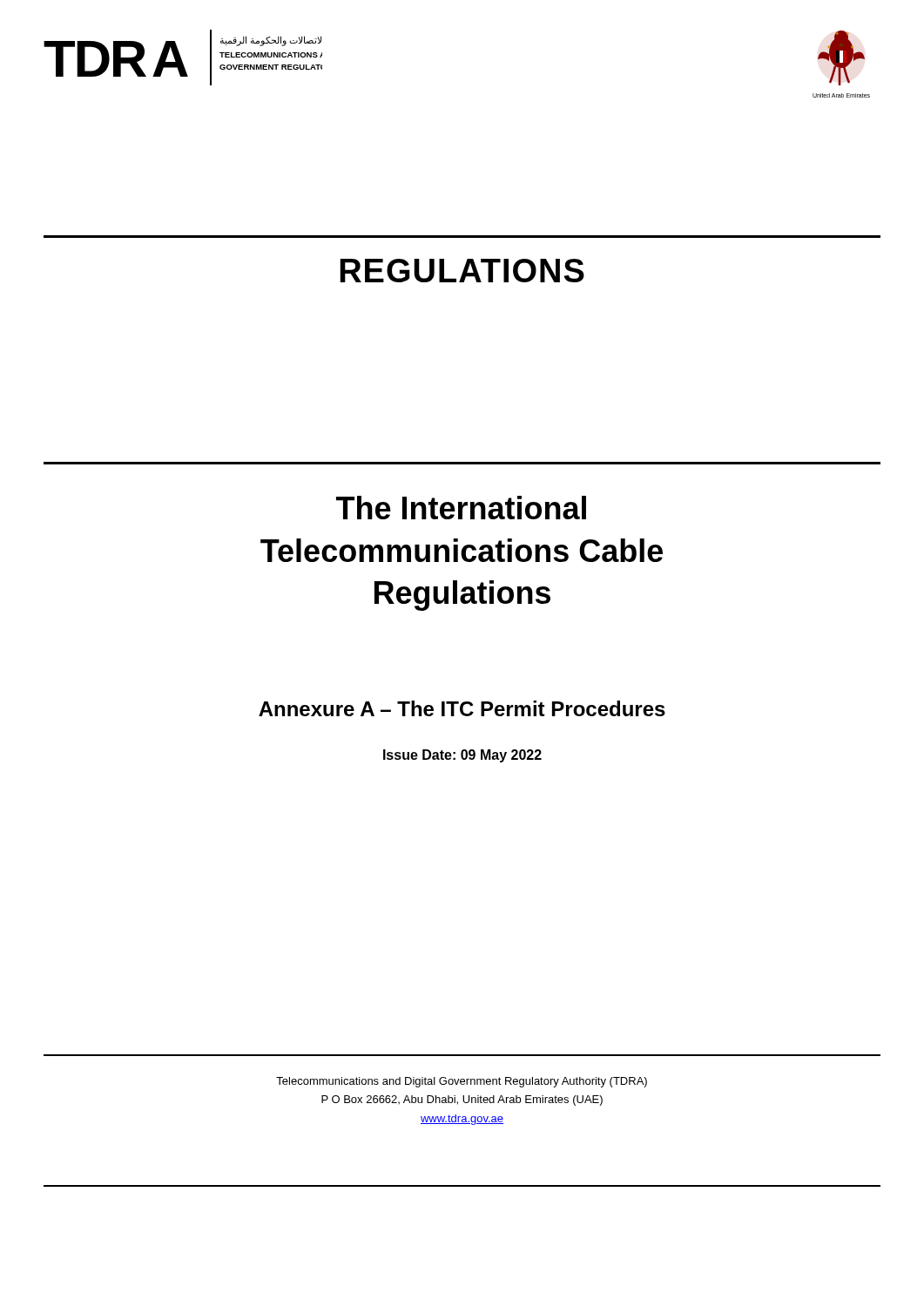
Task: Select the title containing "The InternationalTelecommunications CableRegulations"
Action: pos(462,551)
